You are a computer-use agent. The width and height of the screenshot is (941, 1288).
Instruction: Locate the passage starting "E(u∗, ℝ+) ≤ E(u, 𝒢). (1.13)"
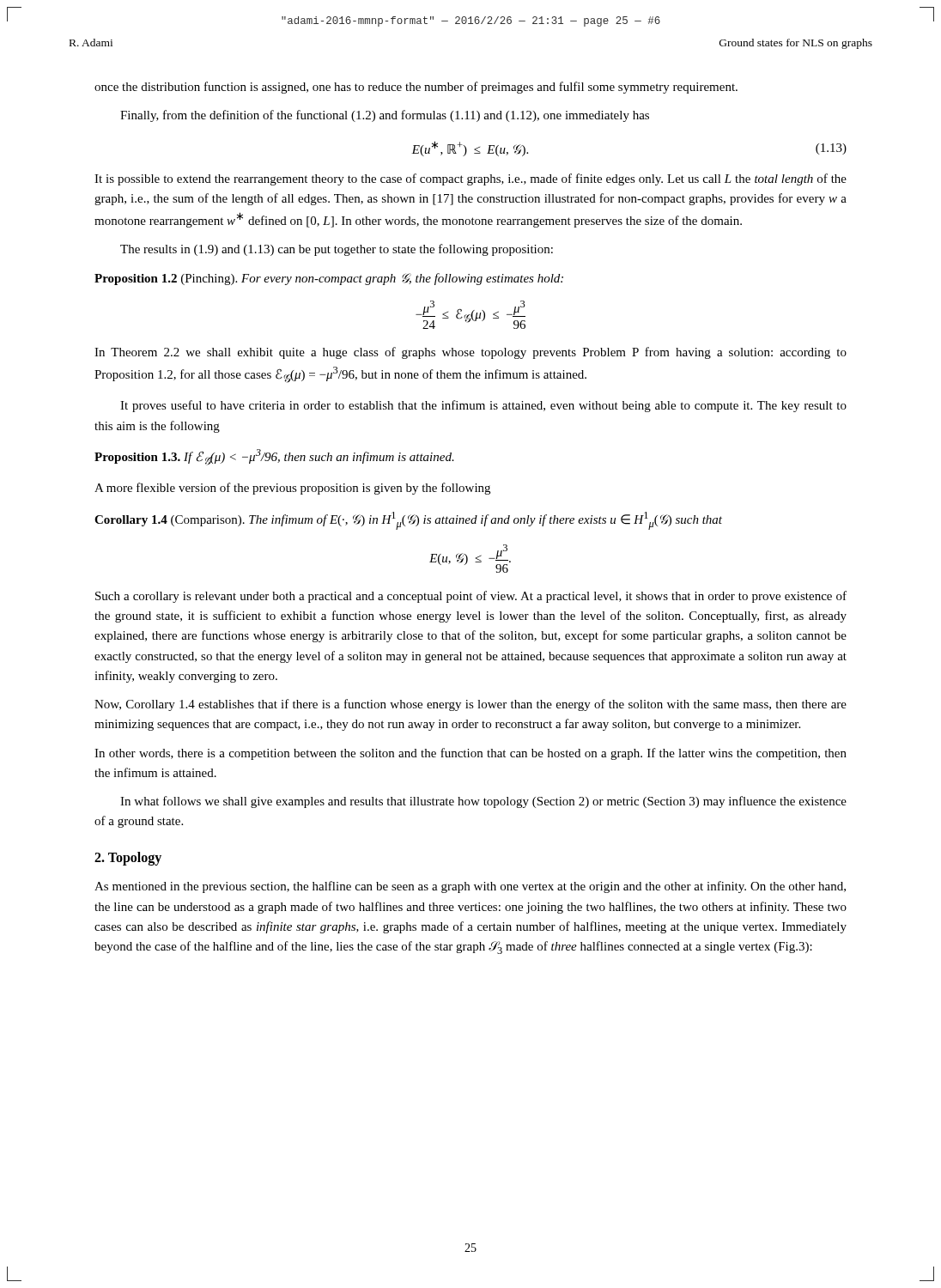[x=470, y=147]
